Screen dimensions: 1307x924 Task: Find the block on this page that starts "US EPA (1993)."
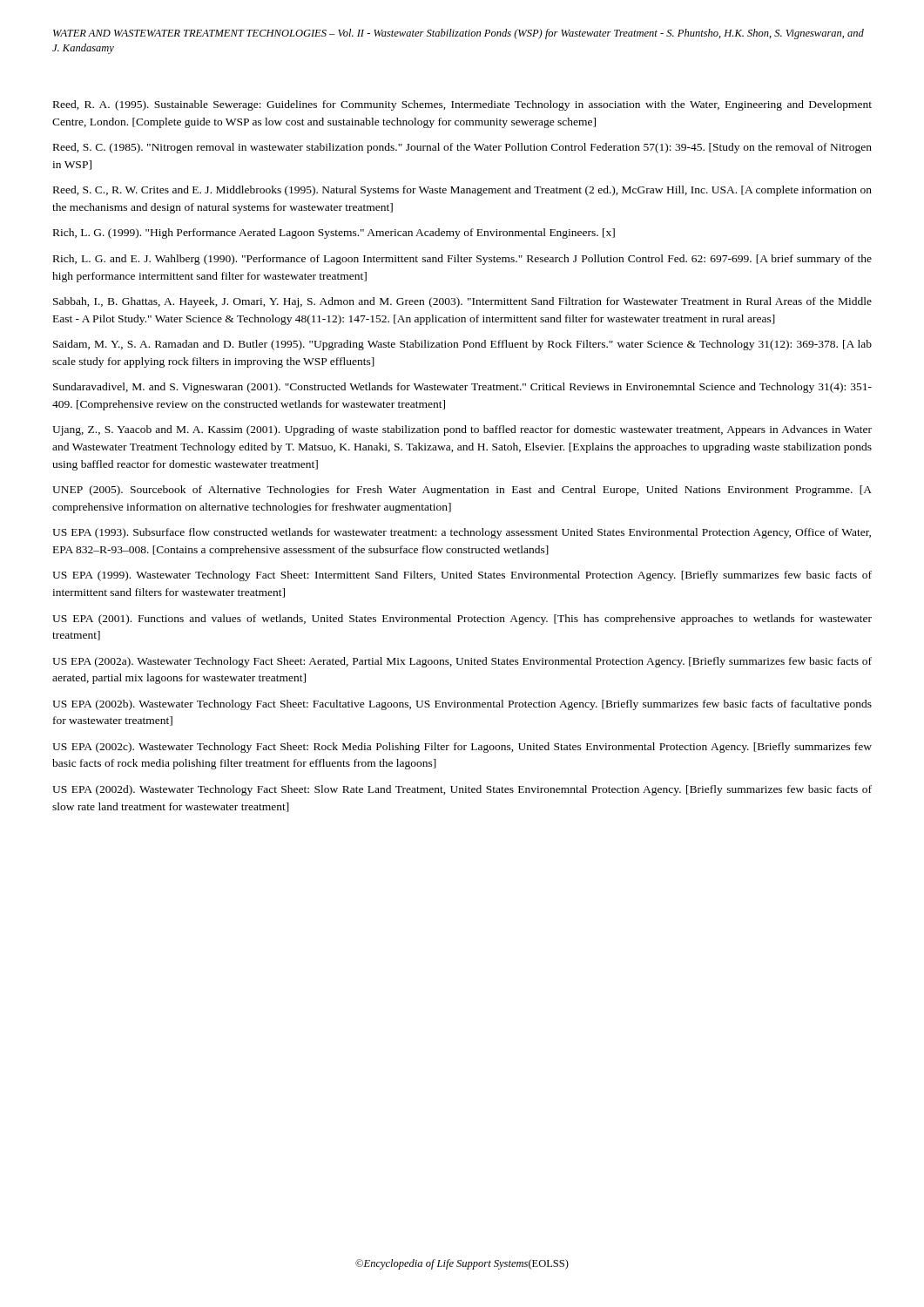point(462,541)
